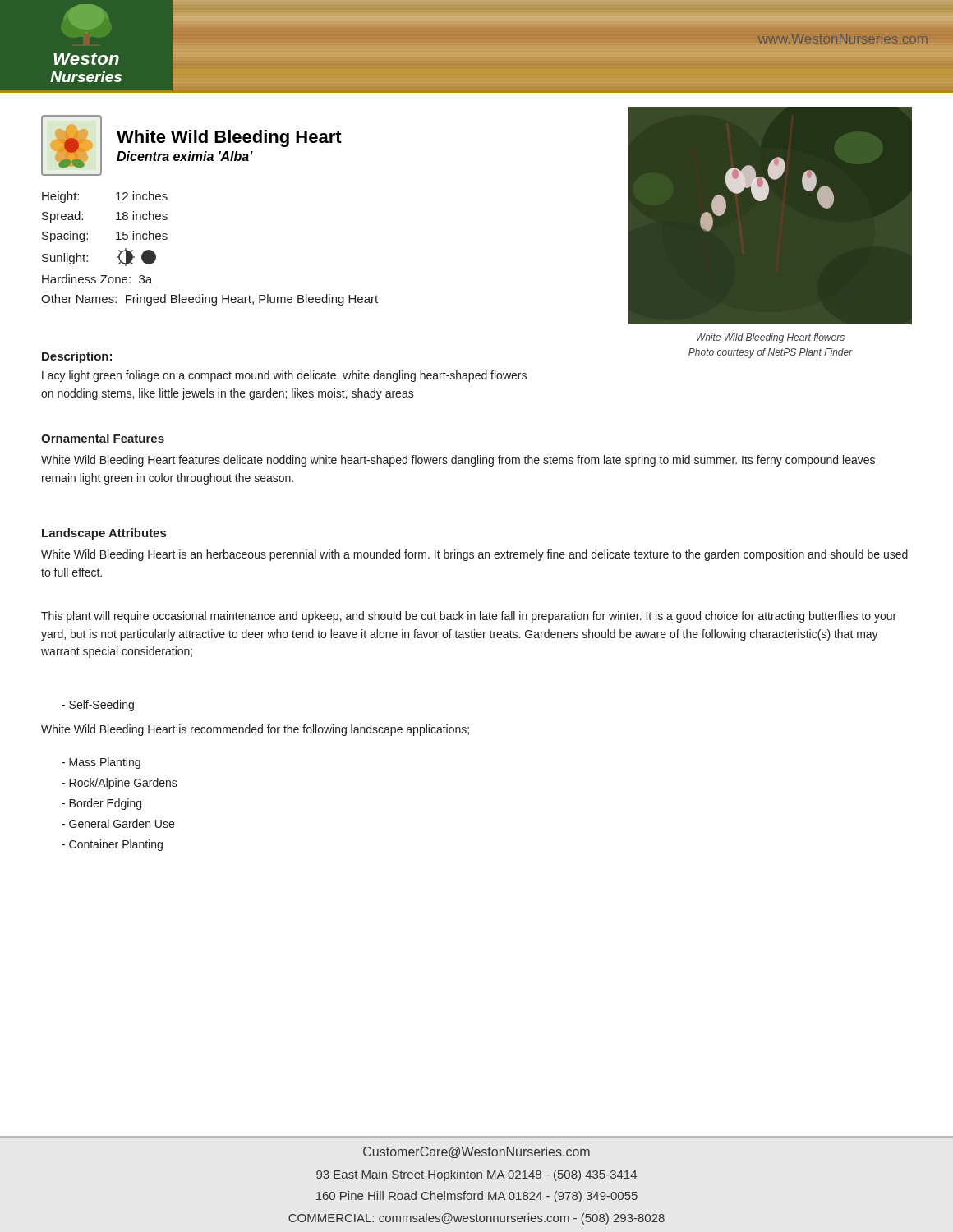Locate the text with the text "Hardiness Zone: 3a"
Screen dimensions: 1232x953
coord(97,279)
